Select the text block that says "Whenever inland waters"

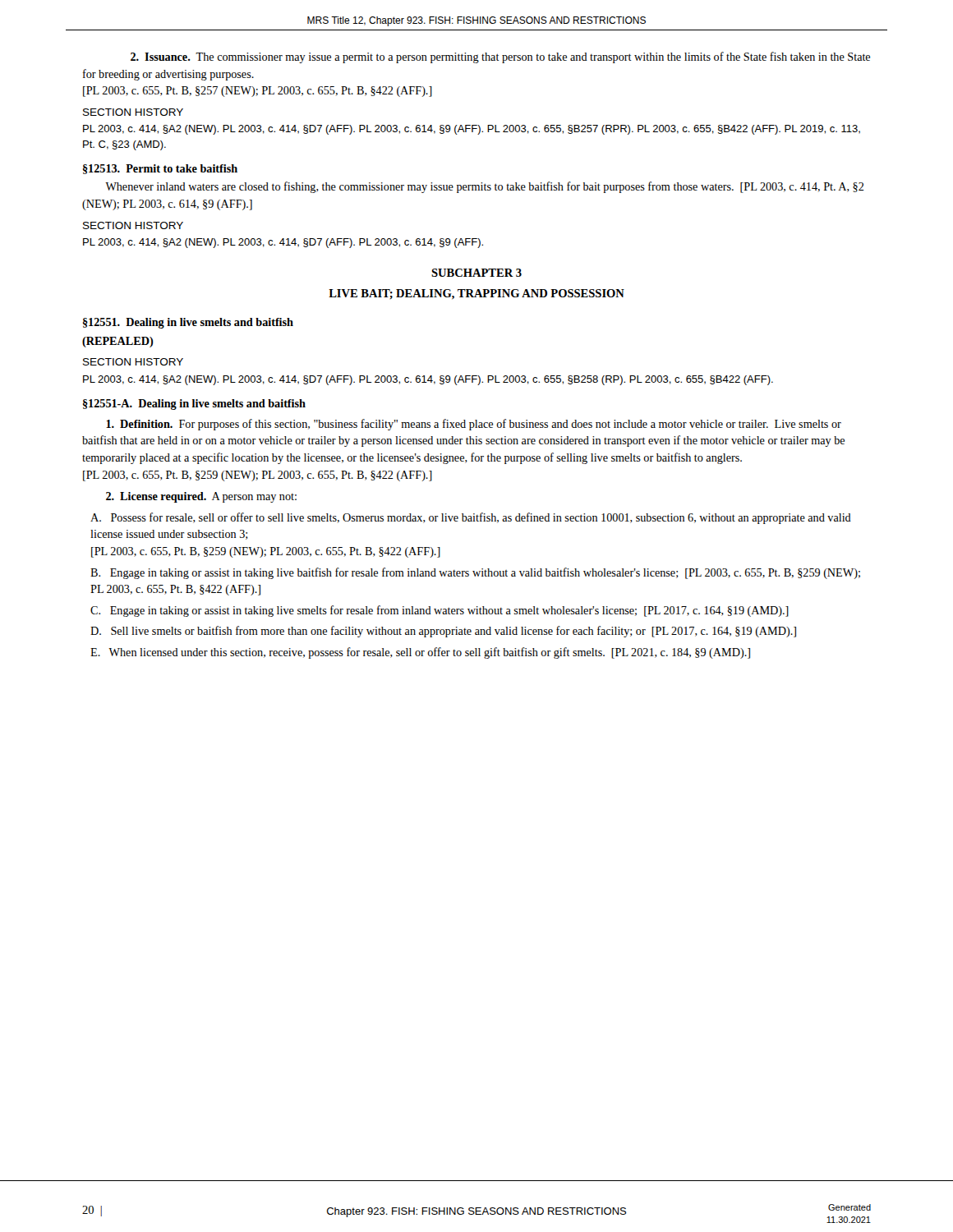(476, 195)
